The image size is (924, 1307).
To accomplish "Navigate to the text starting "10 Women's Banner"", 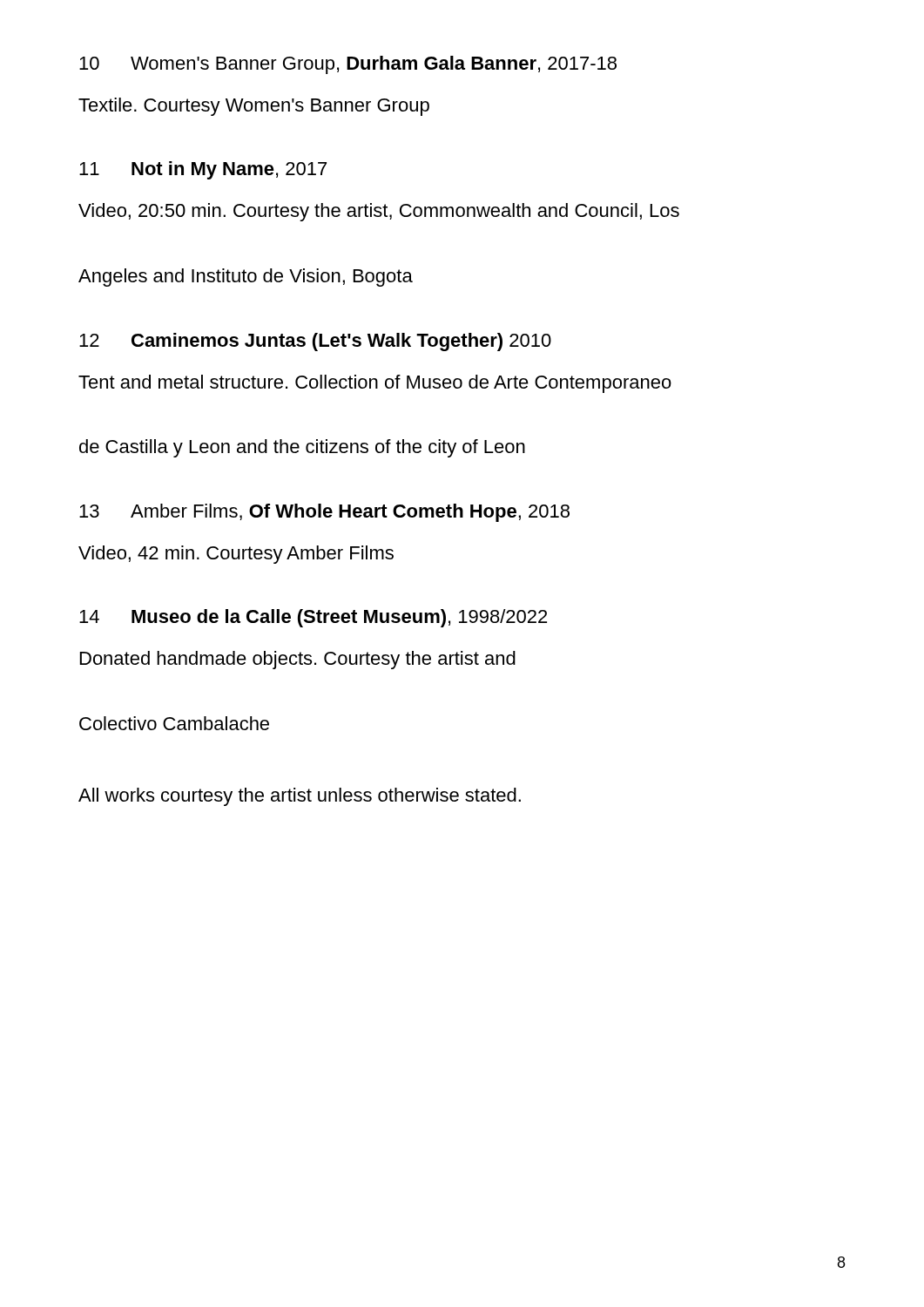I will point(348,65).
